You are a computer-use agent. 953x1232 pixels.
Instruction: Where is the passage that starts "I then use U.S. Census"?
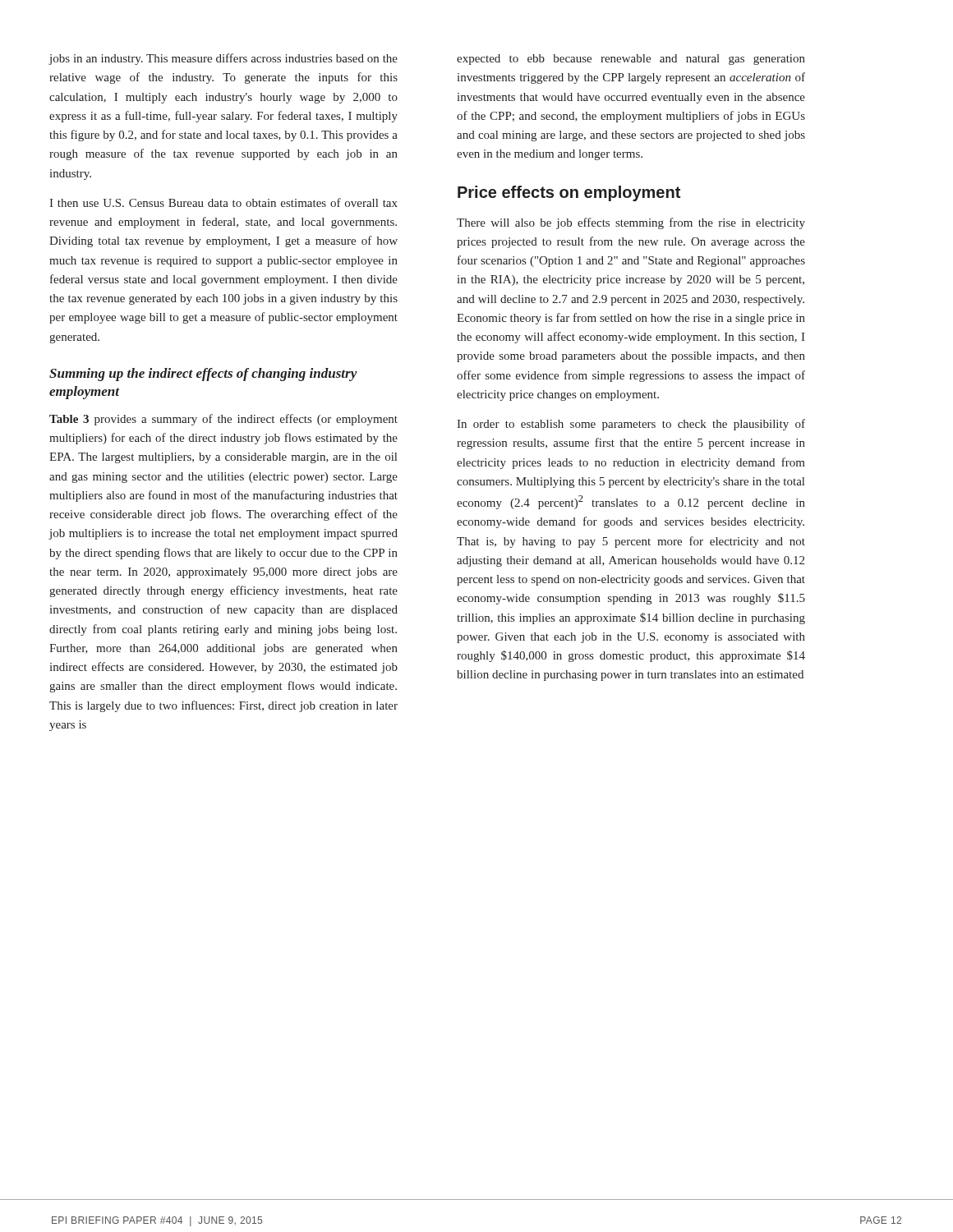point(223,270)
